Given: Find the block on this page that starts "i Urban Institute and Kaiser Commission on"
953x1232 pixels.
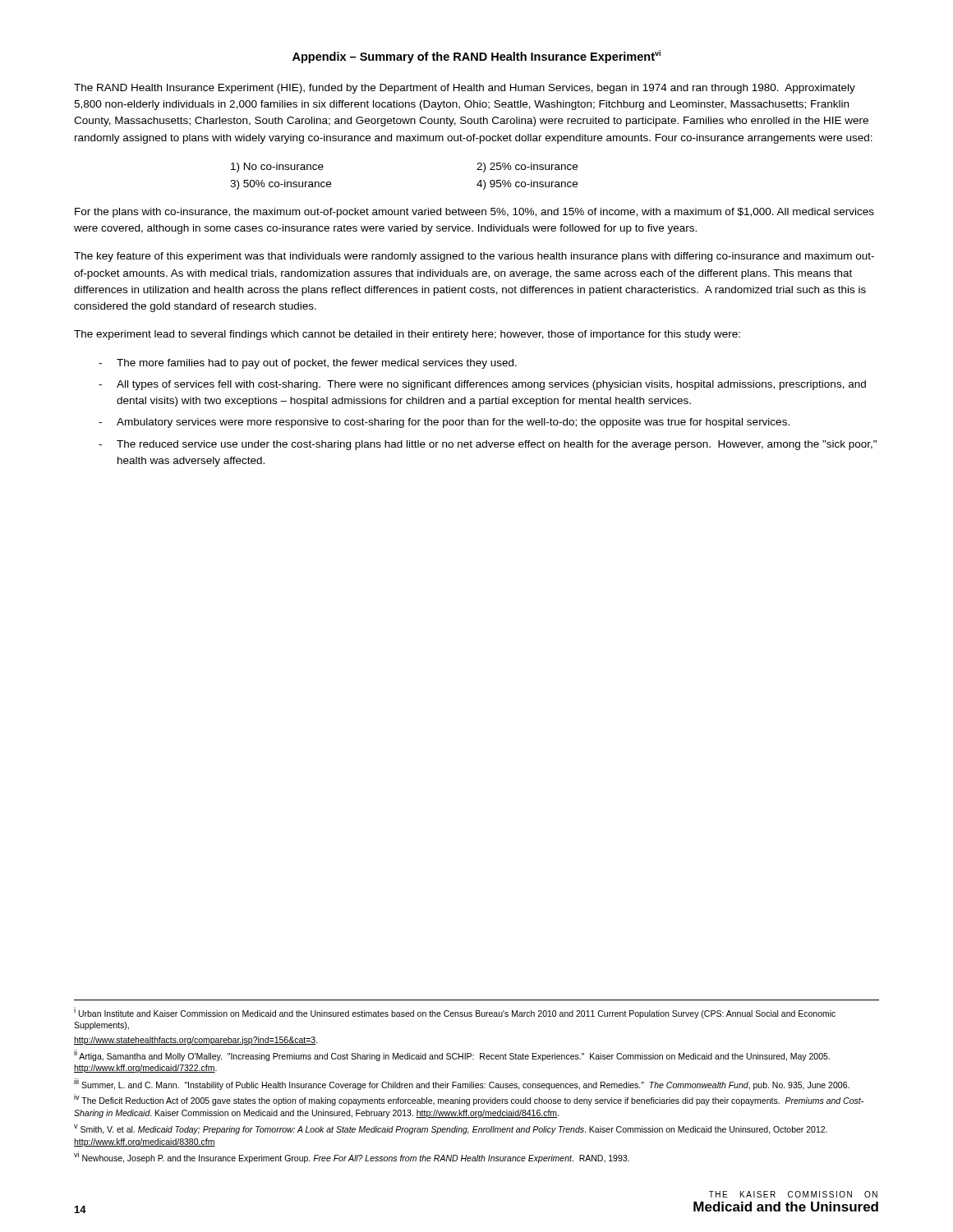Looking at the screenshot, I should tap(476, 1026).
